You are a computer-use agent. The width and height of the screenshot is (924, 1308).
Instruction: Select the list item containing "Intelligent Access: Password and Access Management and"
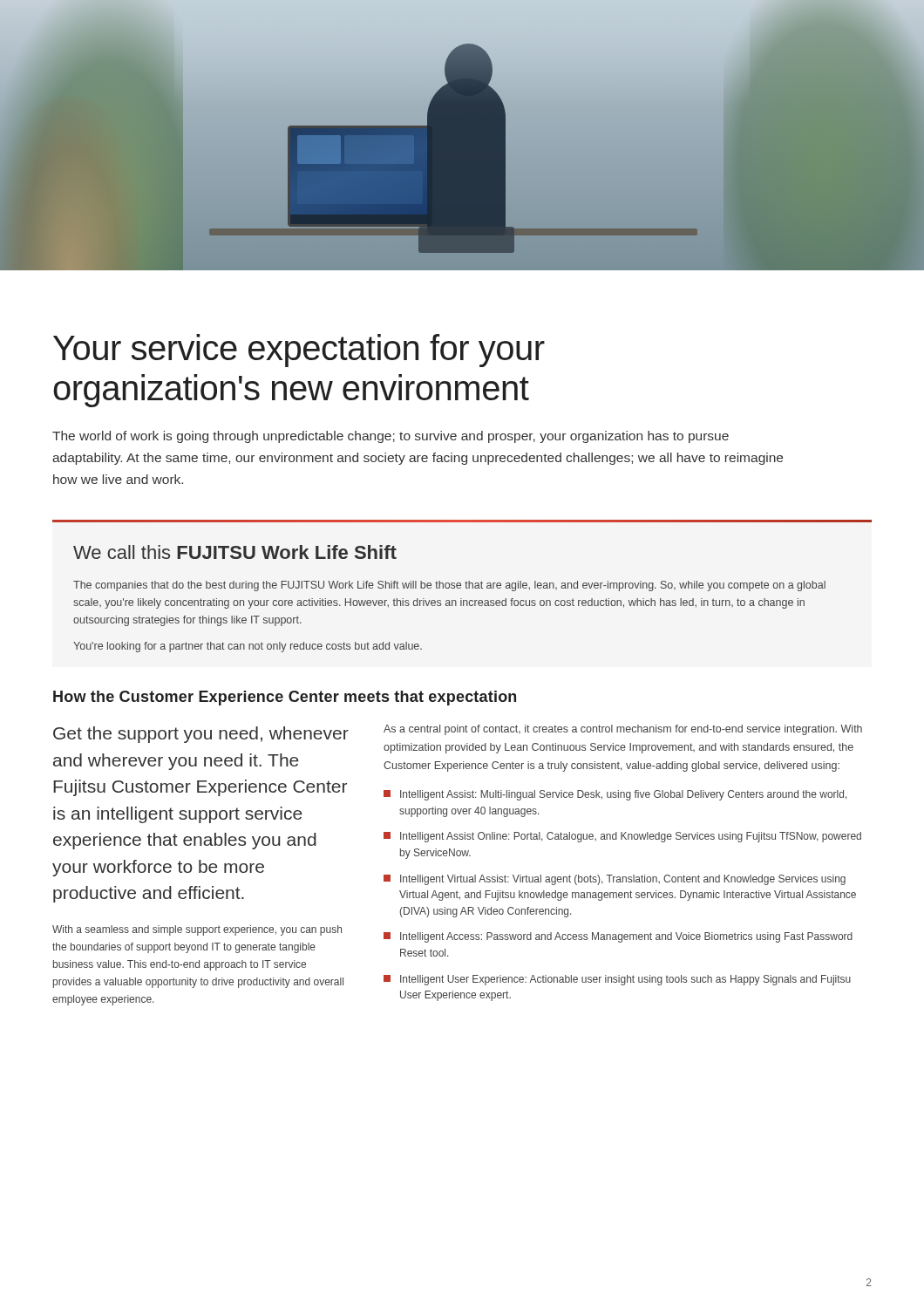pyautogui.click(x=628, y=945)
